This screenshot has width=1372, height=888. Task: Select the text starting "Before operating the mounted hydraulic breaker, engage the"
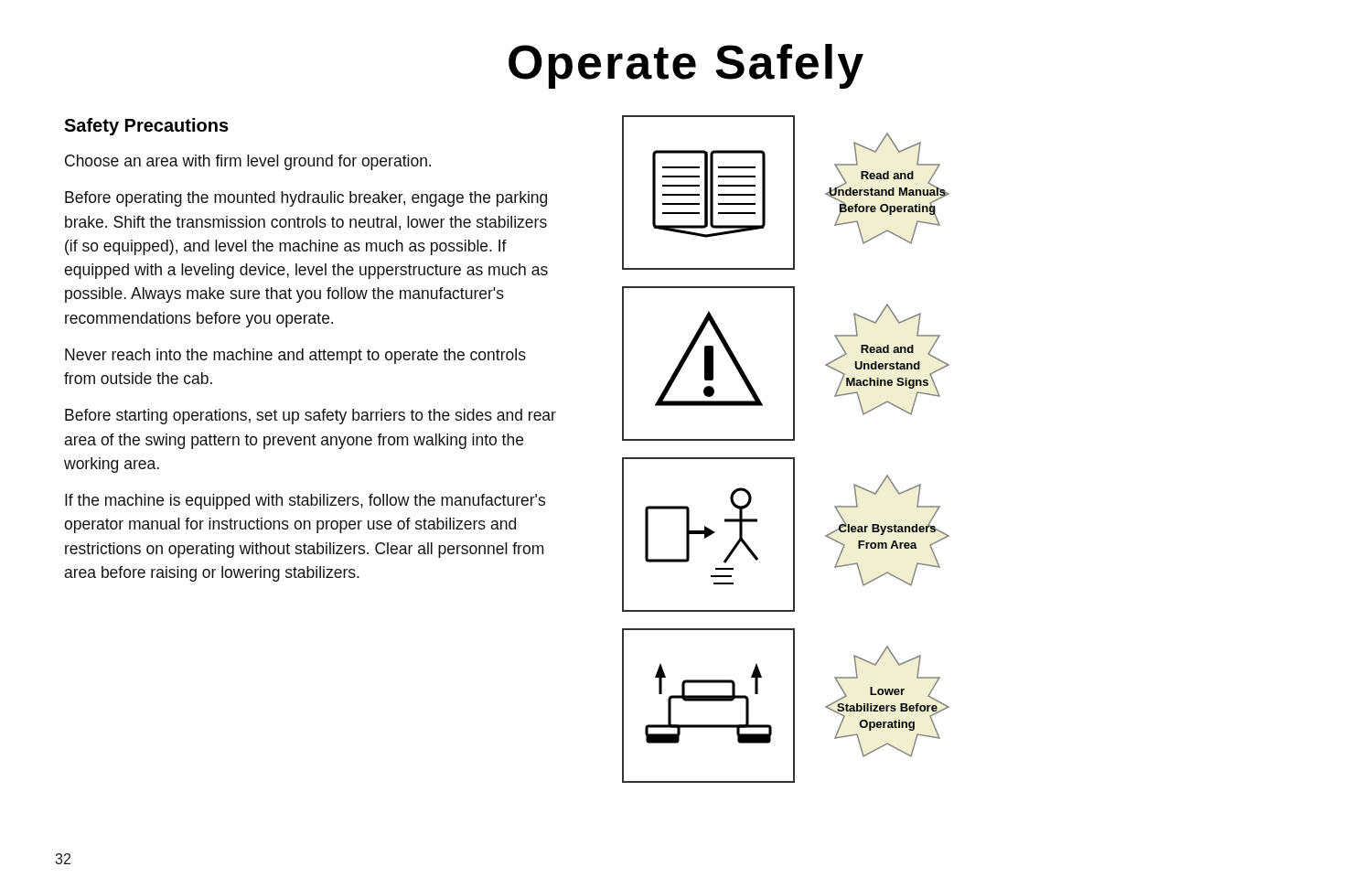[x=306, y=258]
